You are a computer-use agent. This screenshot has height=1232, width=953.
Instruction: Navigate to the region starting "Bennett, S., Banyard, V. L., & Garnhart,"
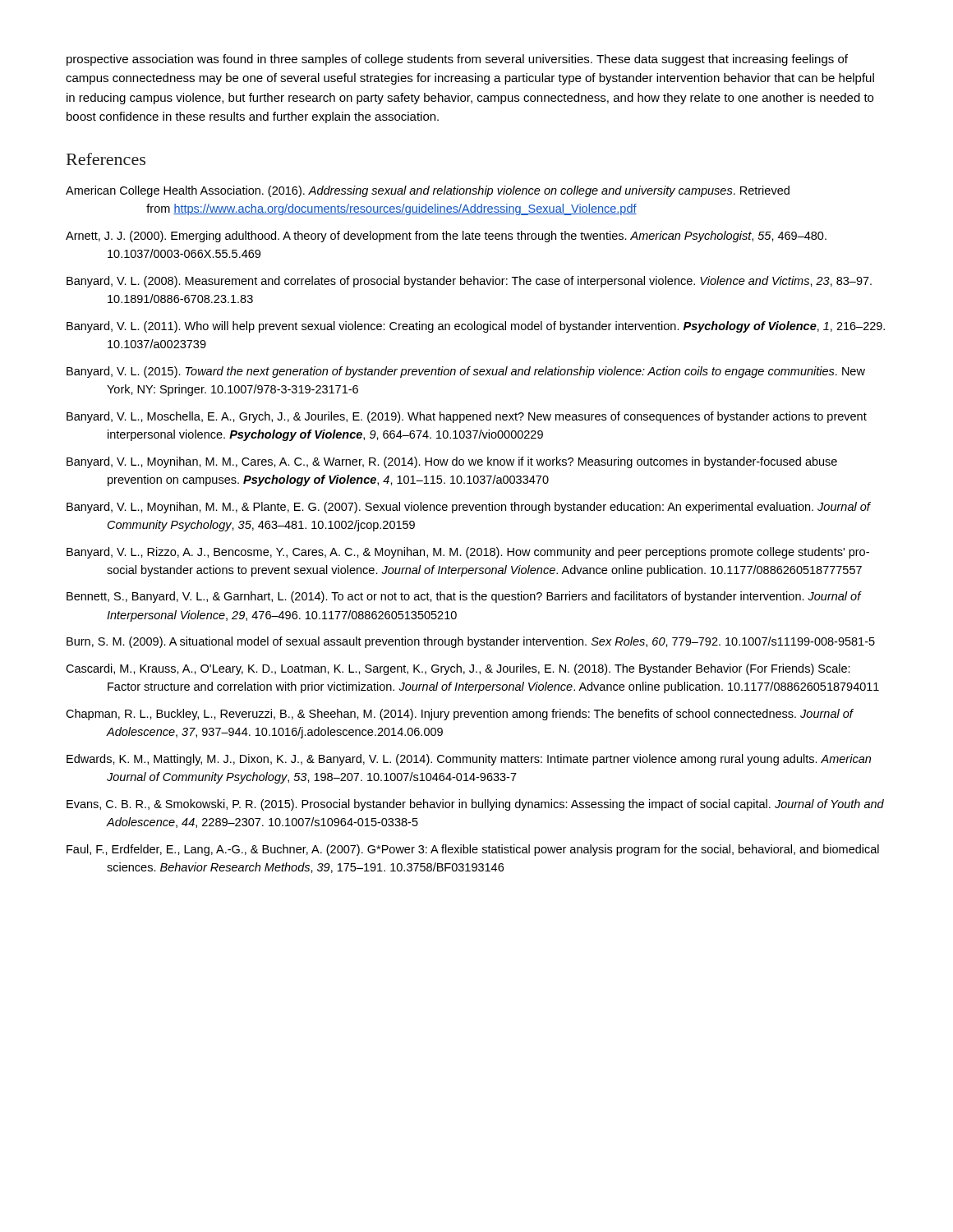[x=463, y=606]
